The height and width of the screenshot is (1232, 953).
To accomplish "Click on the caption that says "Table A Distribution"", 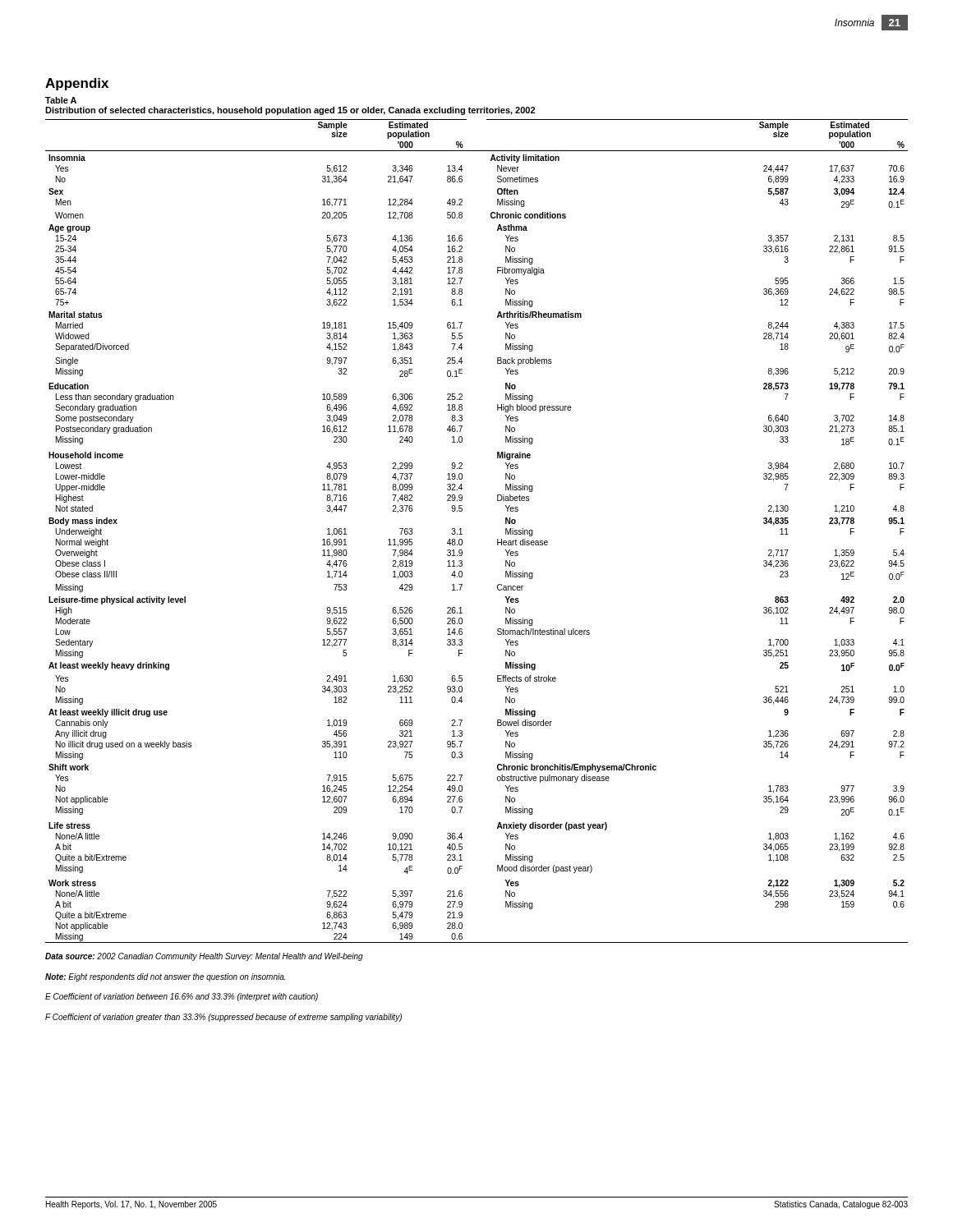I will [476, 105].
